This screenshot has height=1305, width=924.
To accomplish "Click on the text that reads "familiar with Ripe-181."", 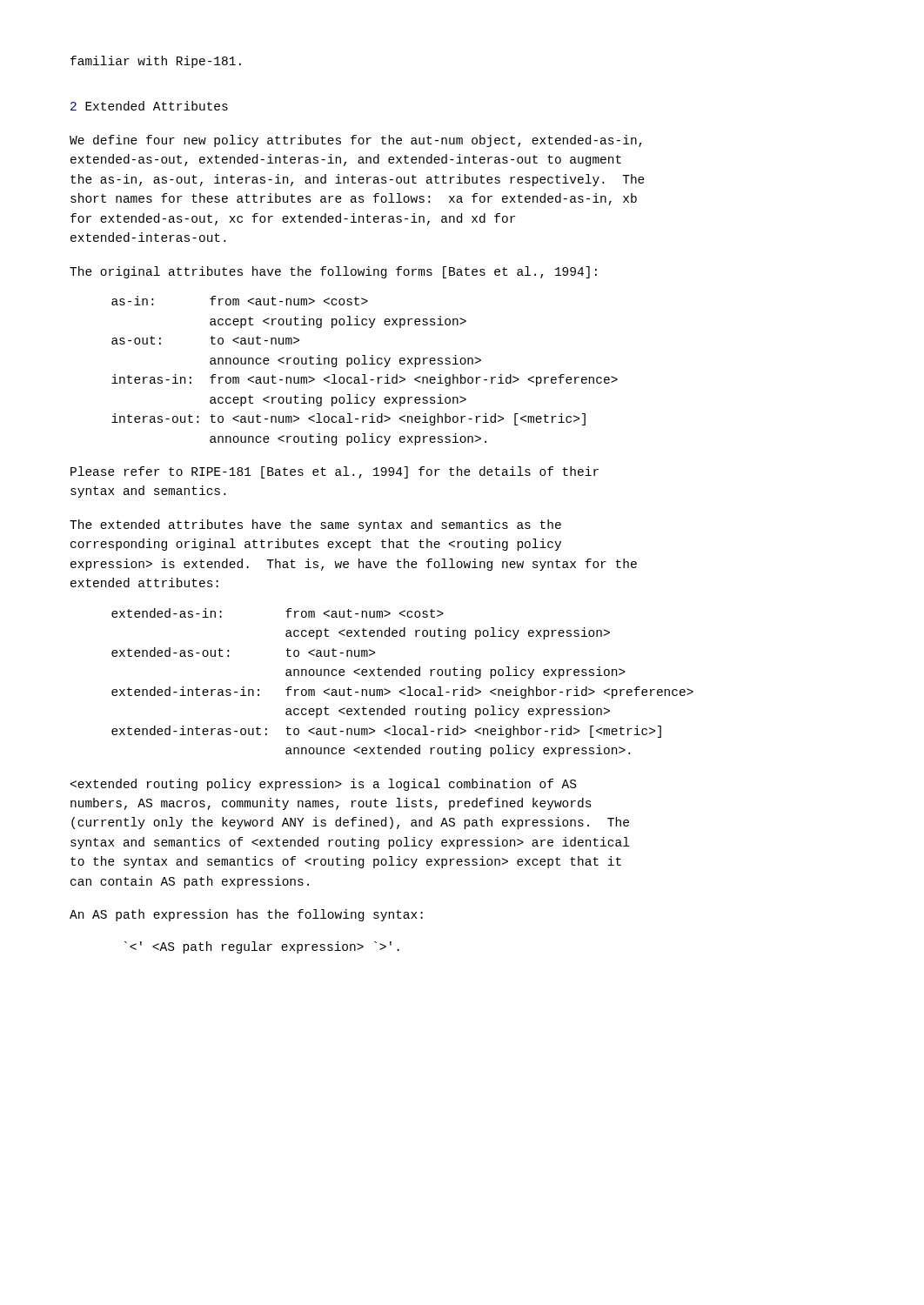I will tap(157, 62).
